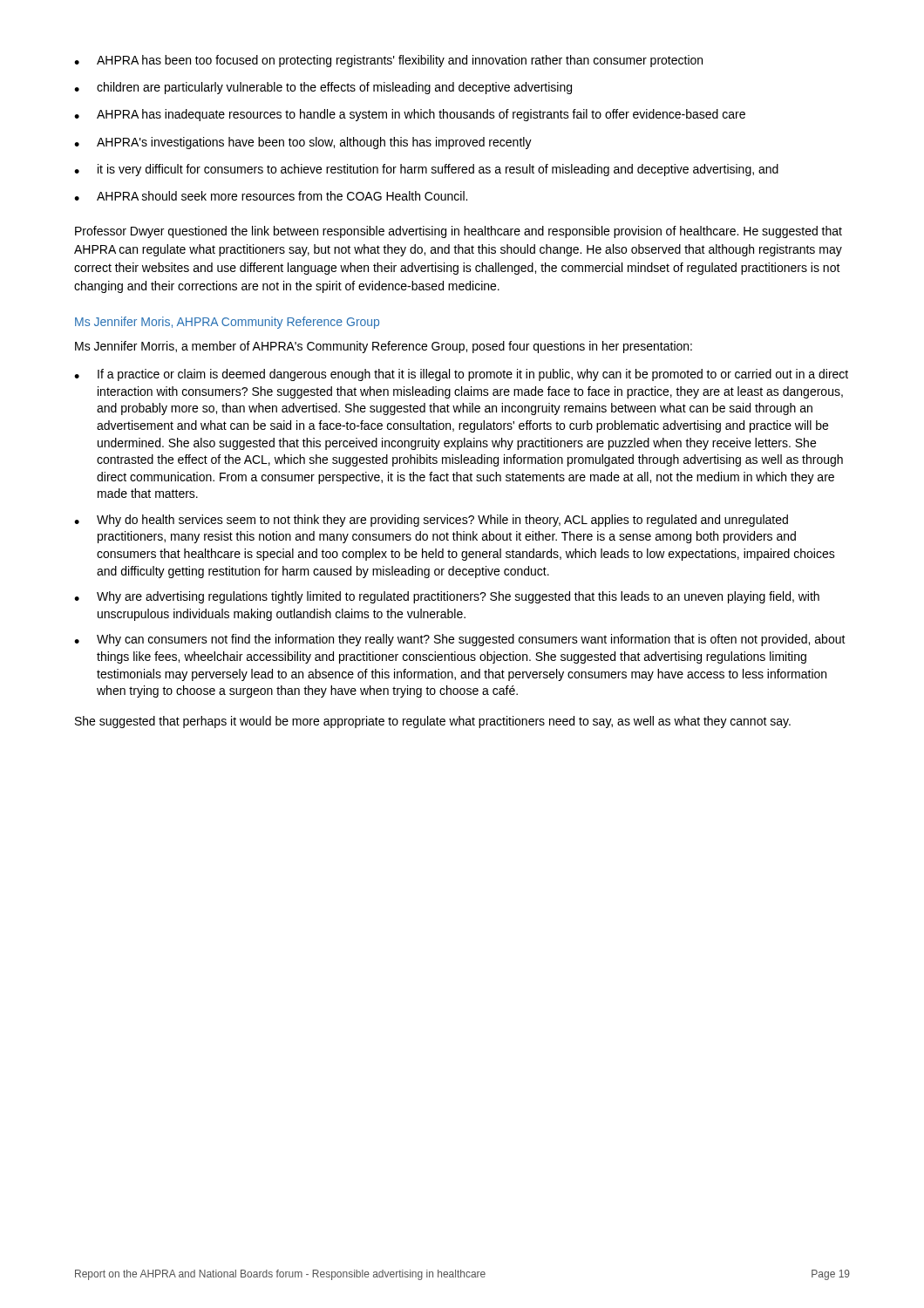Click on the text starting "• AHPRA's investigations have been too slow, although"
Image resolution: width=924 pixels, height=1308 pixels.
coord(462,145)
